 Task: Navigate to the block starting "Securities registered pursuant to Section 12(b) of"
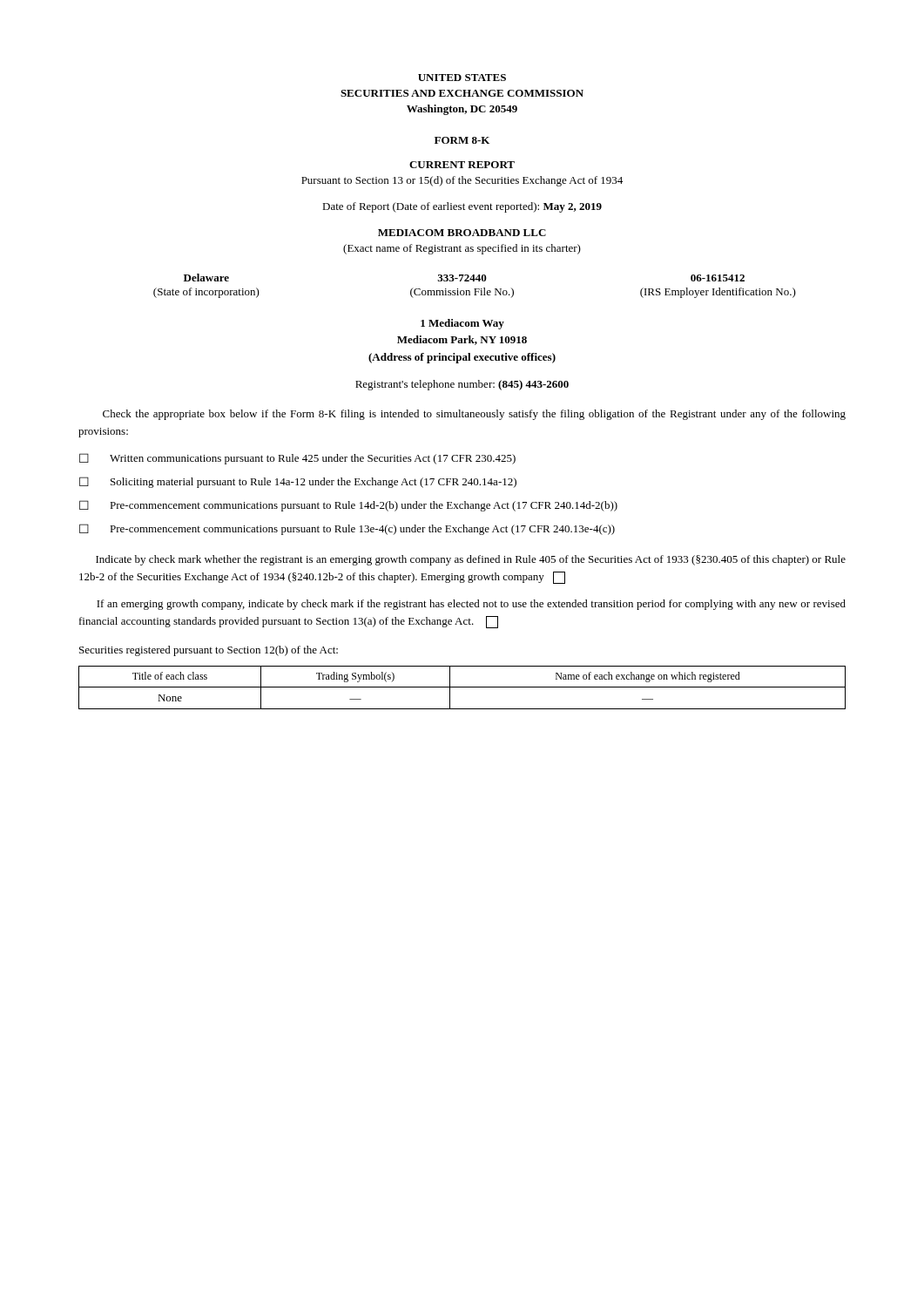pos(209,650)
